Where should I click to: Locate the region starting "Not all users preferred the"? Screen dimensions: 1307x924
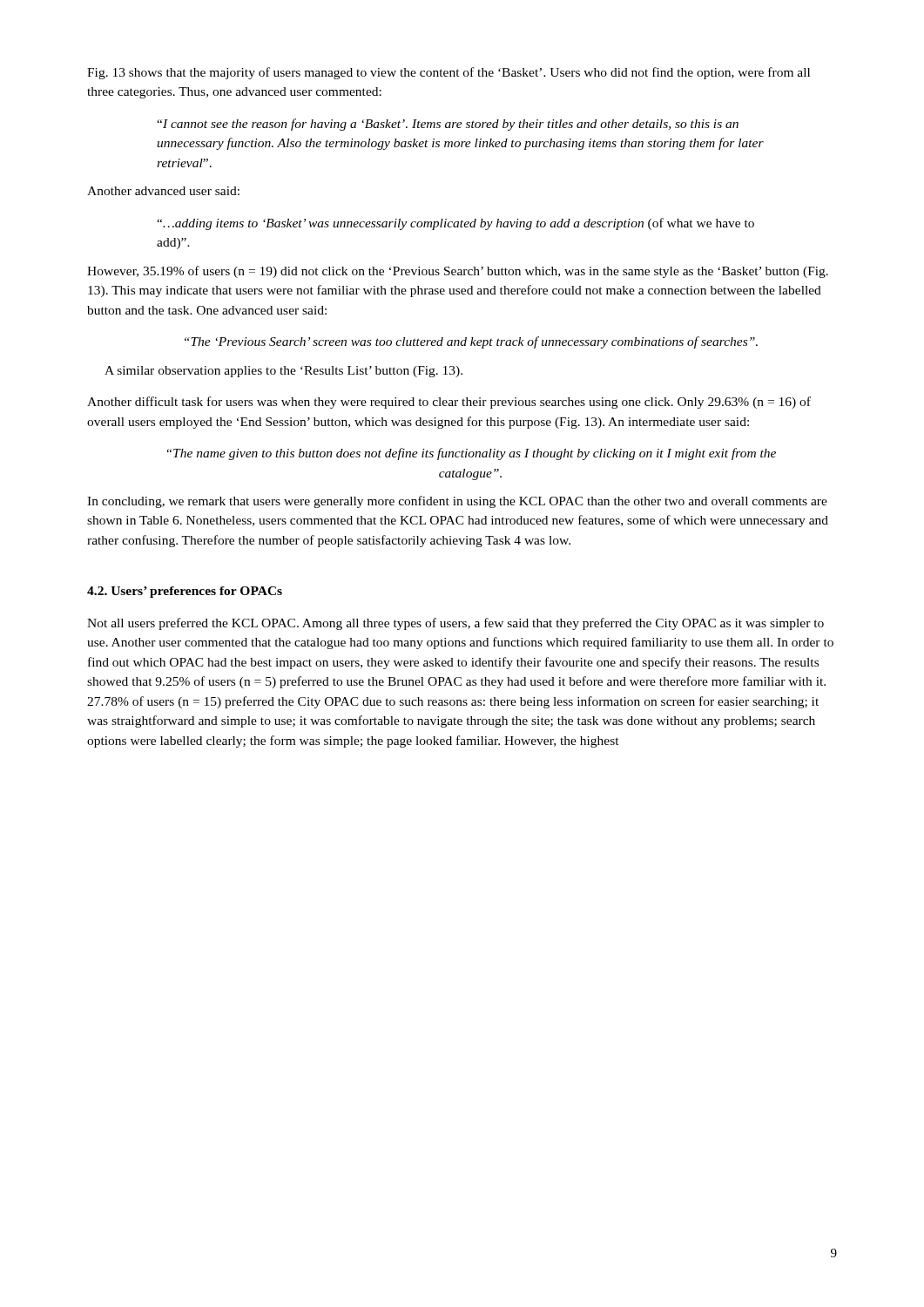pos(460,681)
